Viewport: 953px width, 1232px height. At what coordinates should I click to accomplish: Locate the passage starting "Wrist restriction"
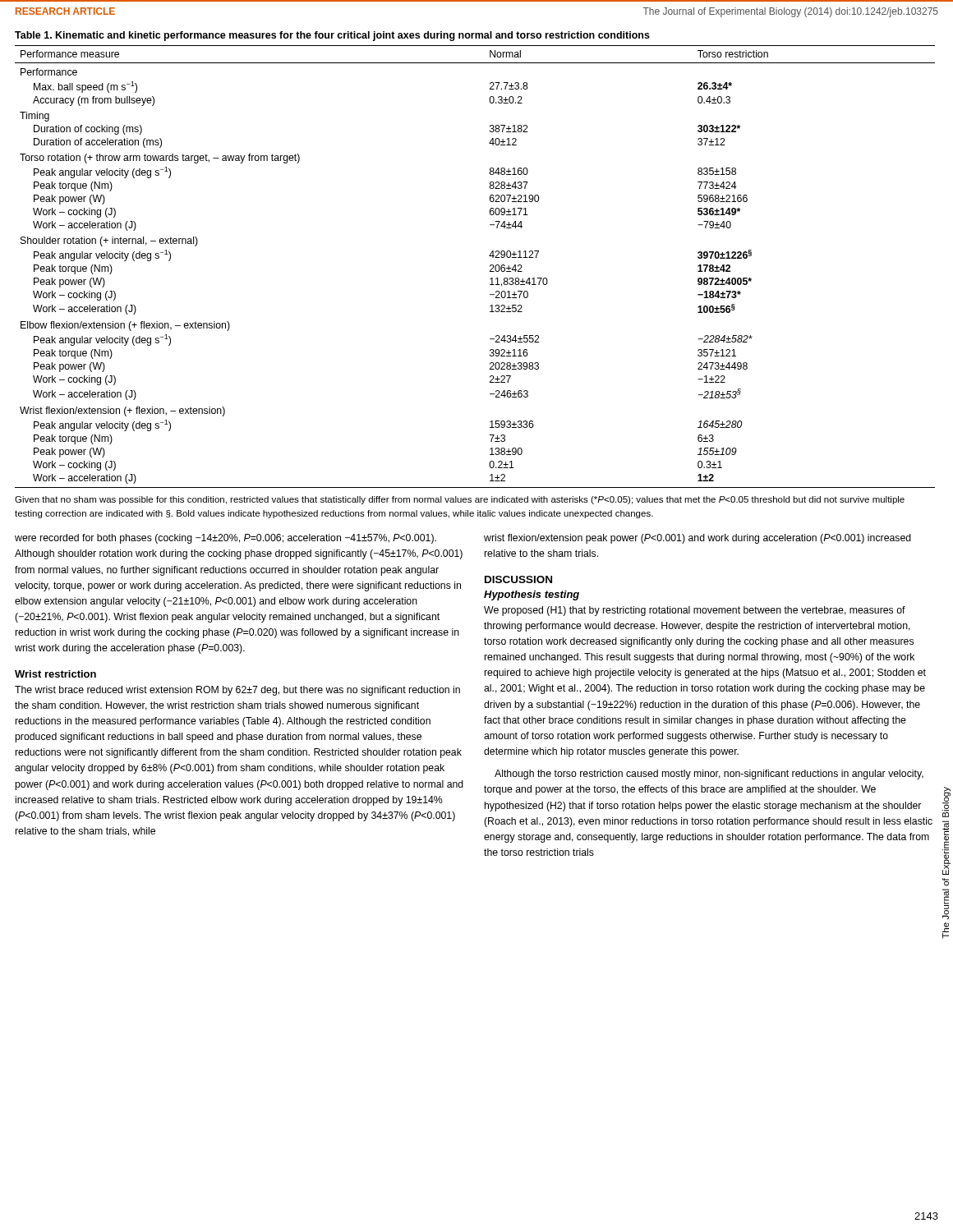(56, 674)
